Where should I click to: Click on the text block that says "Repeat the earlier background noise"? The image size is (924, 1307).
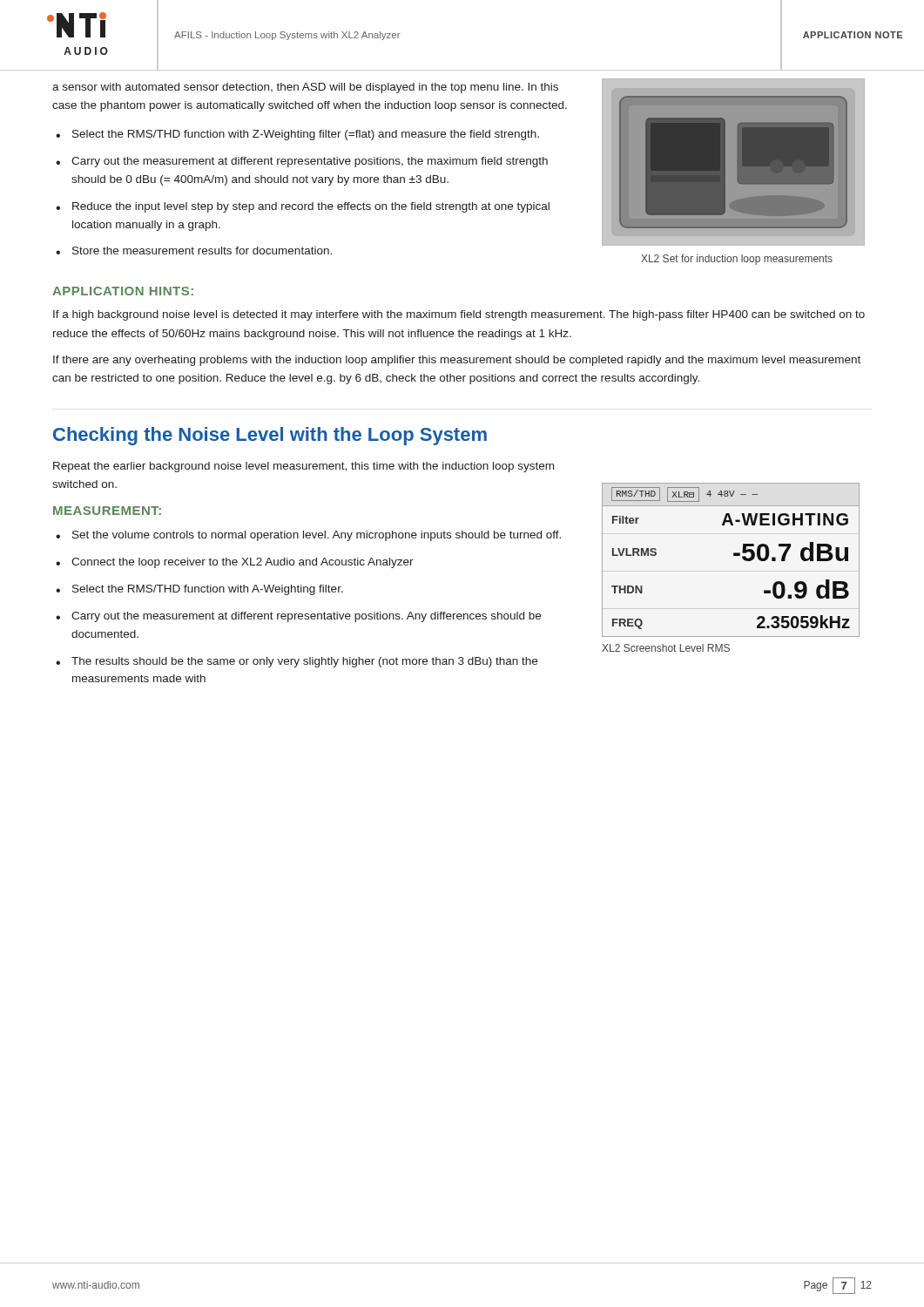coord(304,475)
